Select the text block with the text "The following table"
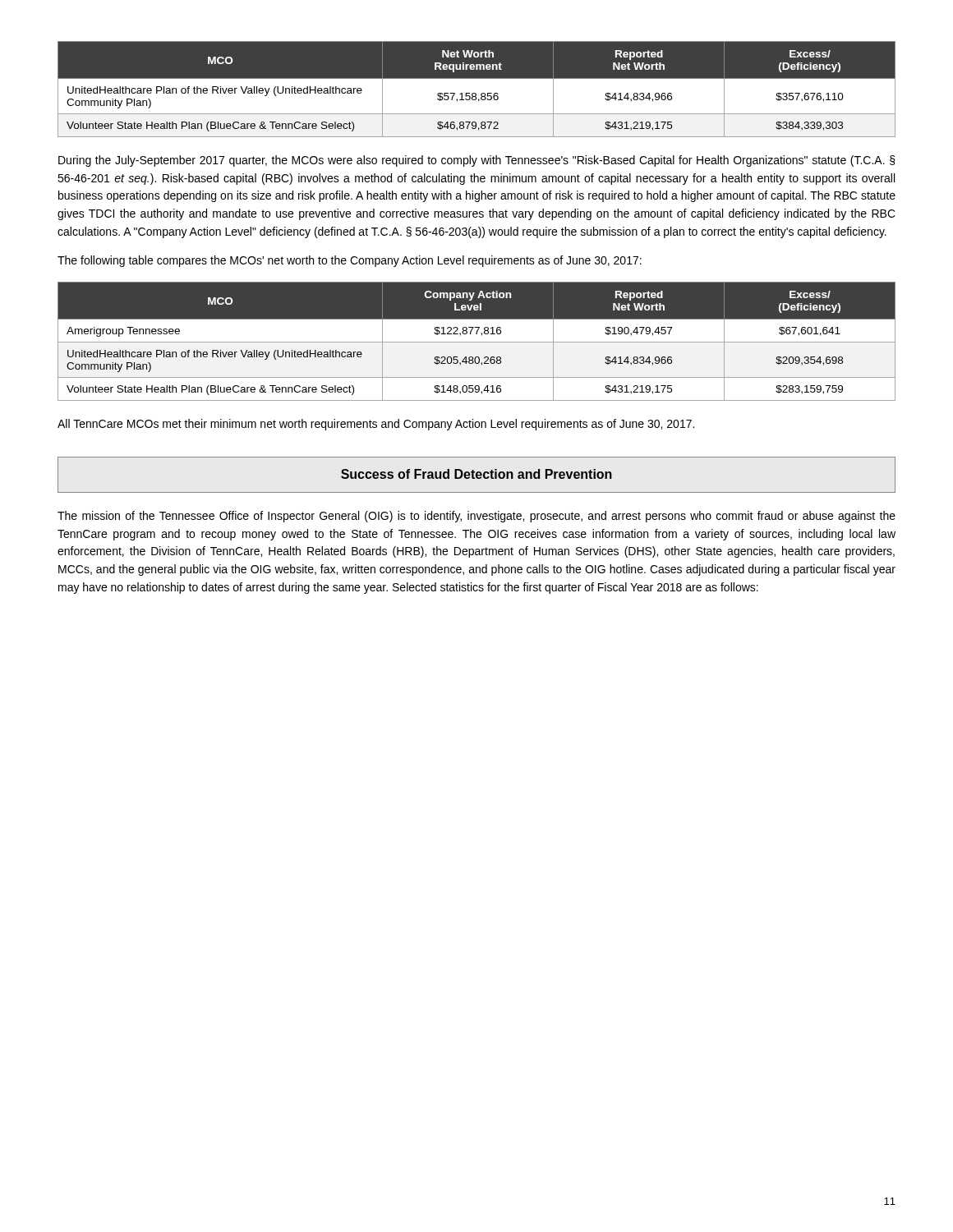 [350, 261]
